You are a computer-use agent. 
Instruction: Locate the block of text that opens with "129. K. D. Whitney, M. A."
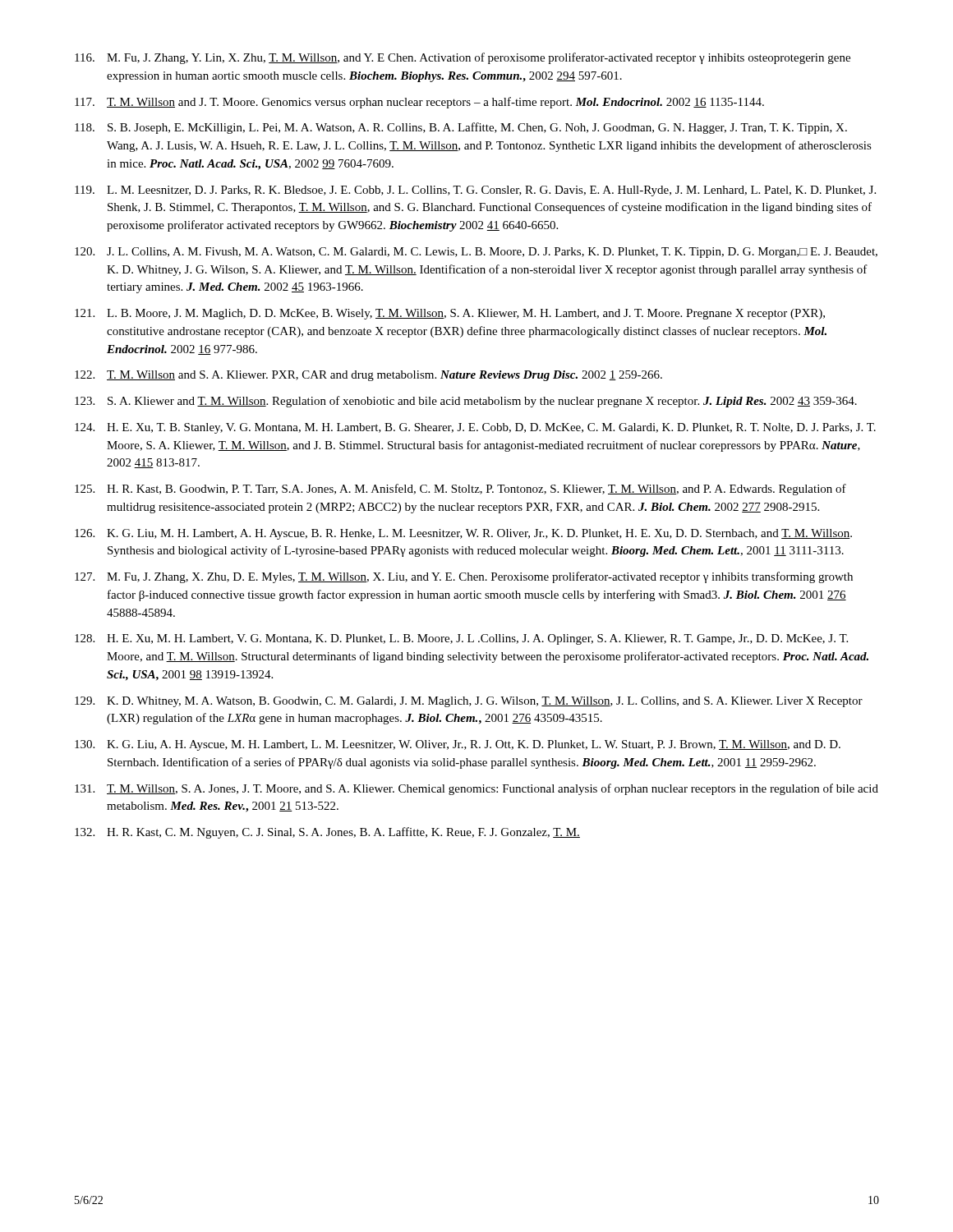(476, 710)
